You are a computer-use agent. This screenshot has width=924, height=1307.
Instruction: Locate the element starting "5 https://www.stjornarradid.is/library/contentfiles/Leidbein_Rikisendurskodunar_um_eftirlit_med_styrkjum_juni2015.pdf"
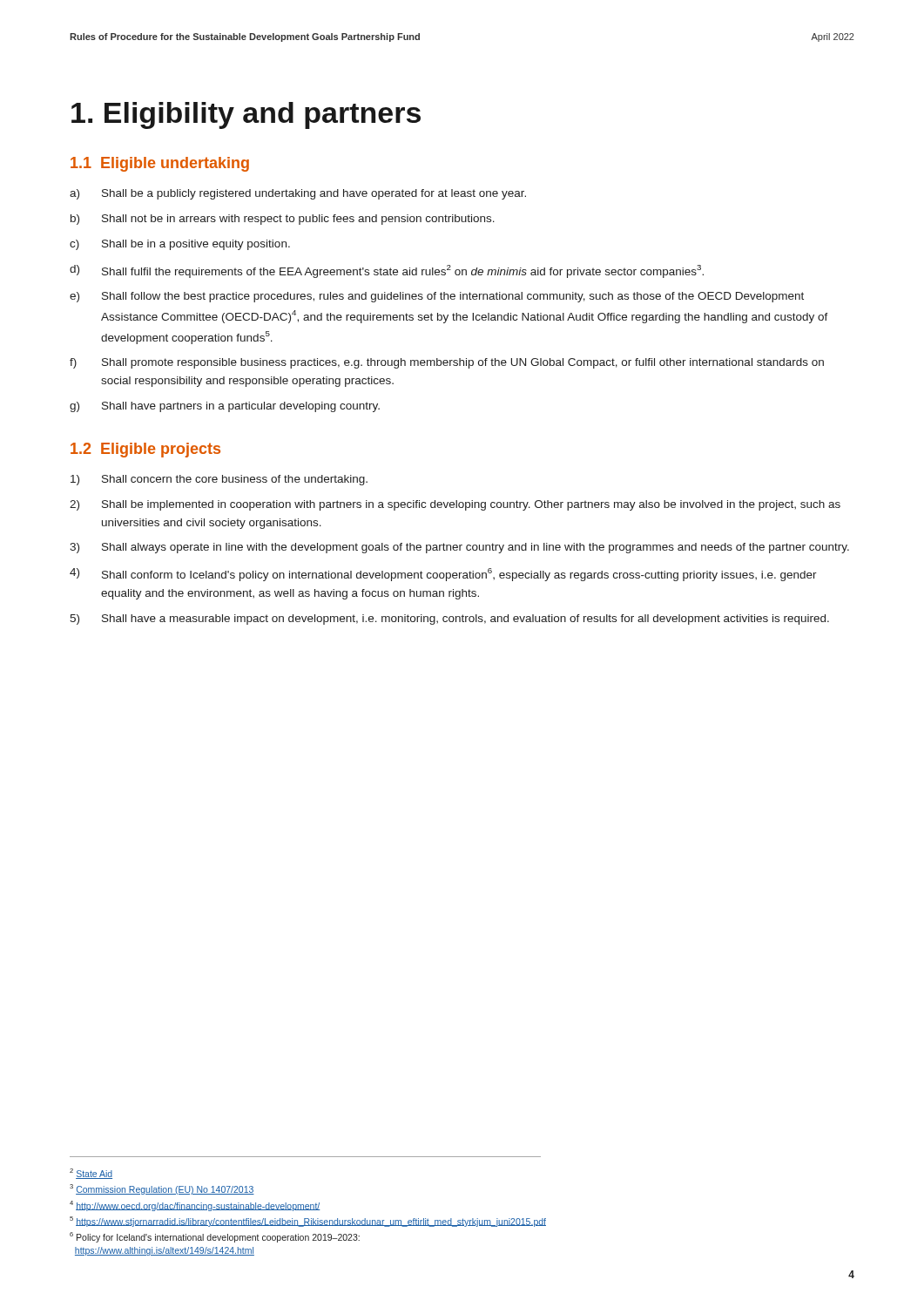tap(308, 1220)
